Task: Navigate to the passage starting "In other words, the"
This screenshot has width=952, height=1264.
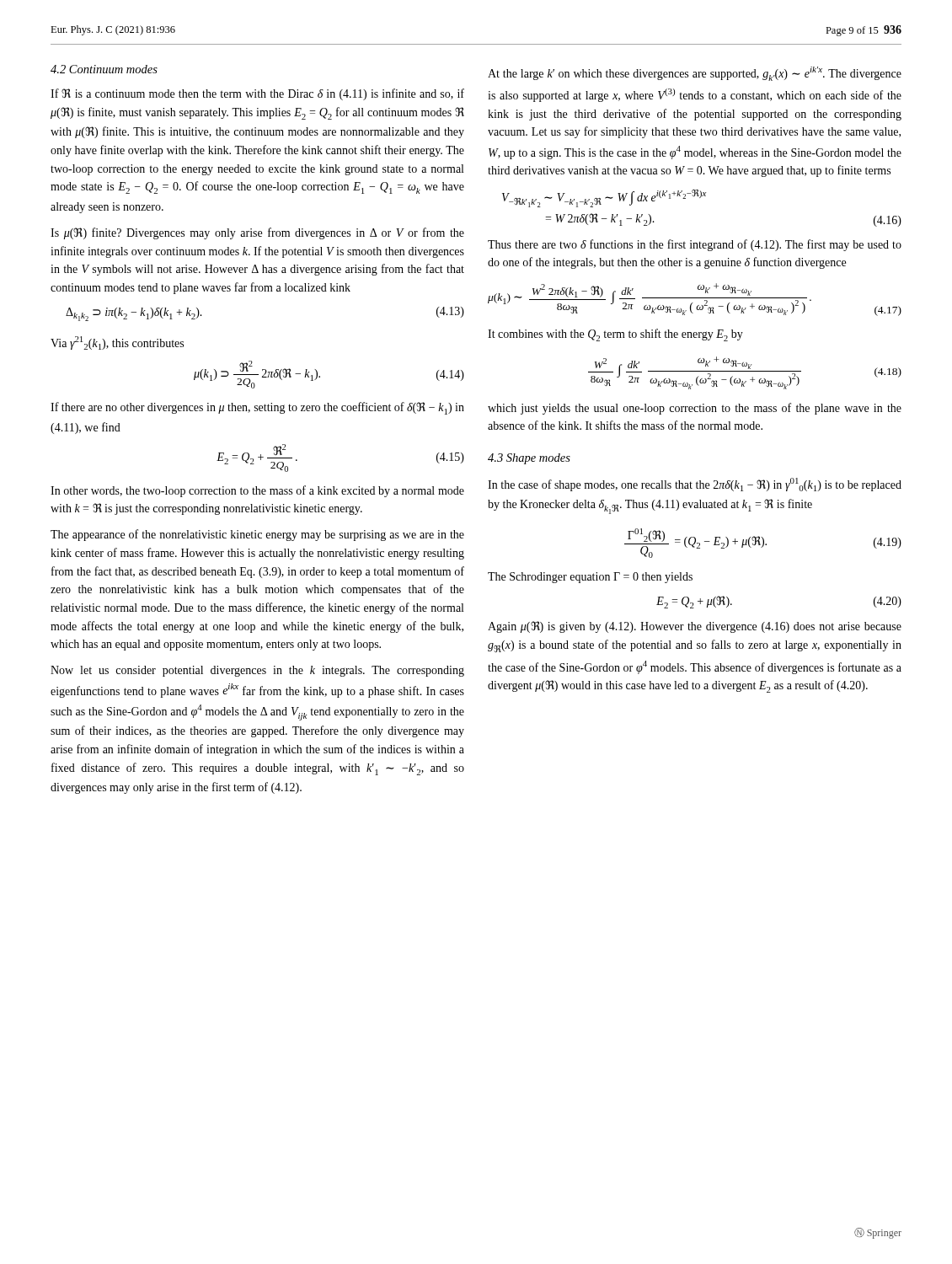Action: click(x=257, y=500)
